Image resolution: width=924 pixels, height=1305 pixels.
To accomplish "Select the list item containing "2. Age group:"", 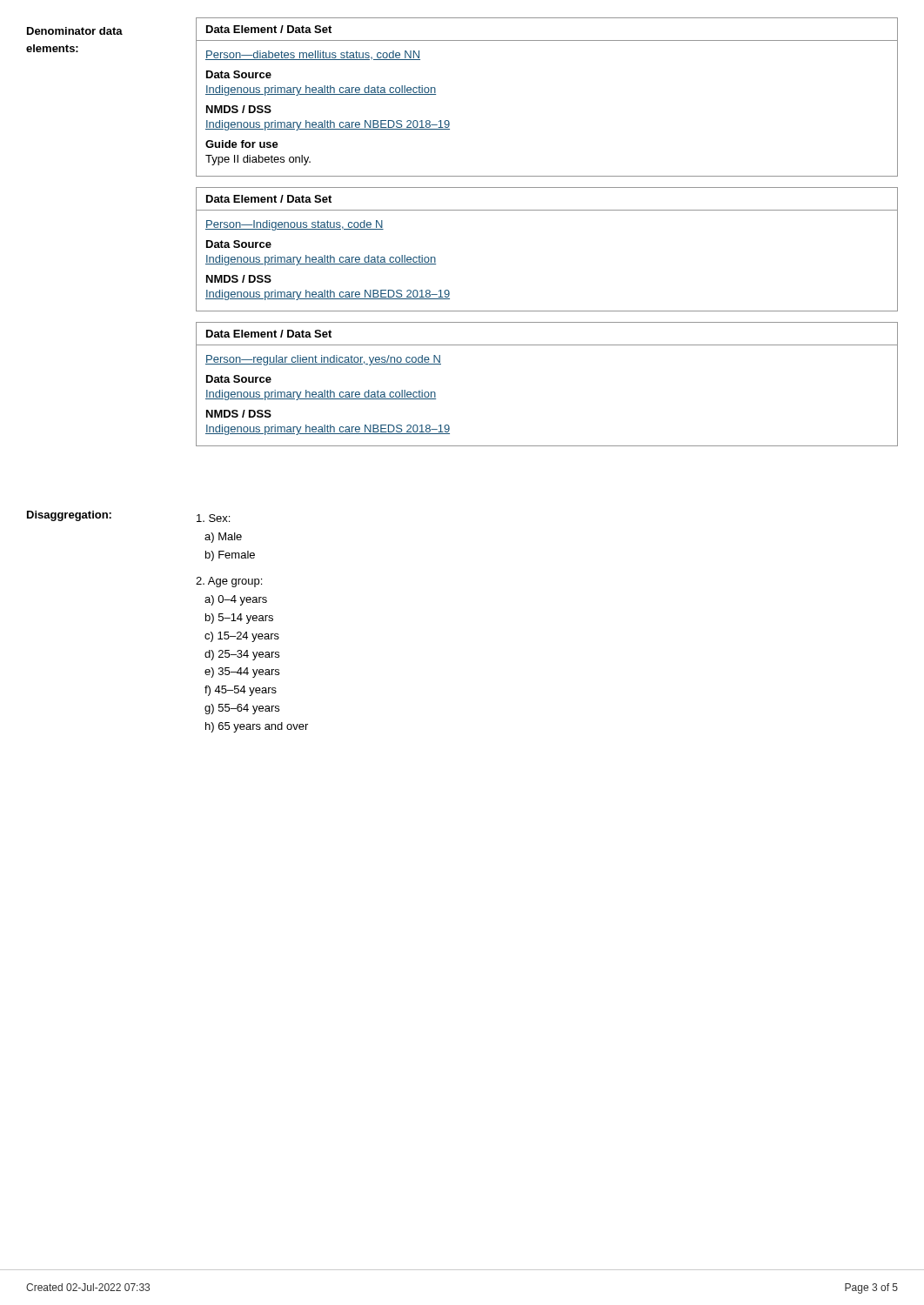I will [x=229, y=581].
